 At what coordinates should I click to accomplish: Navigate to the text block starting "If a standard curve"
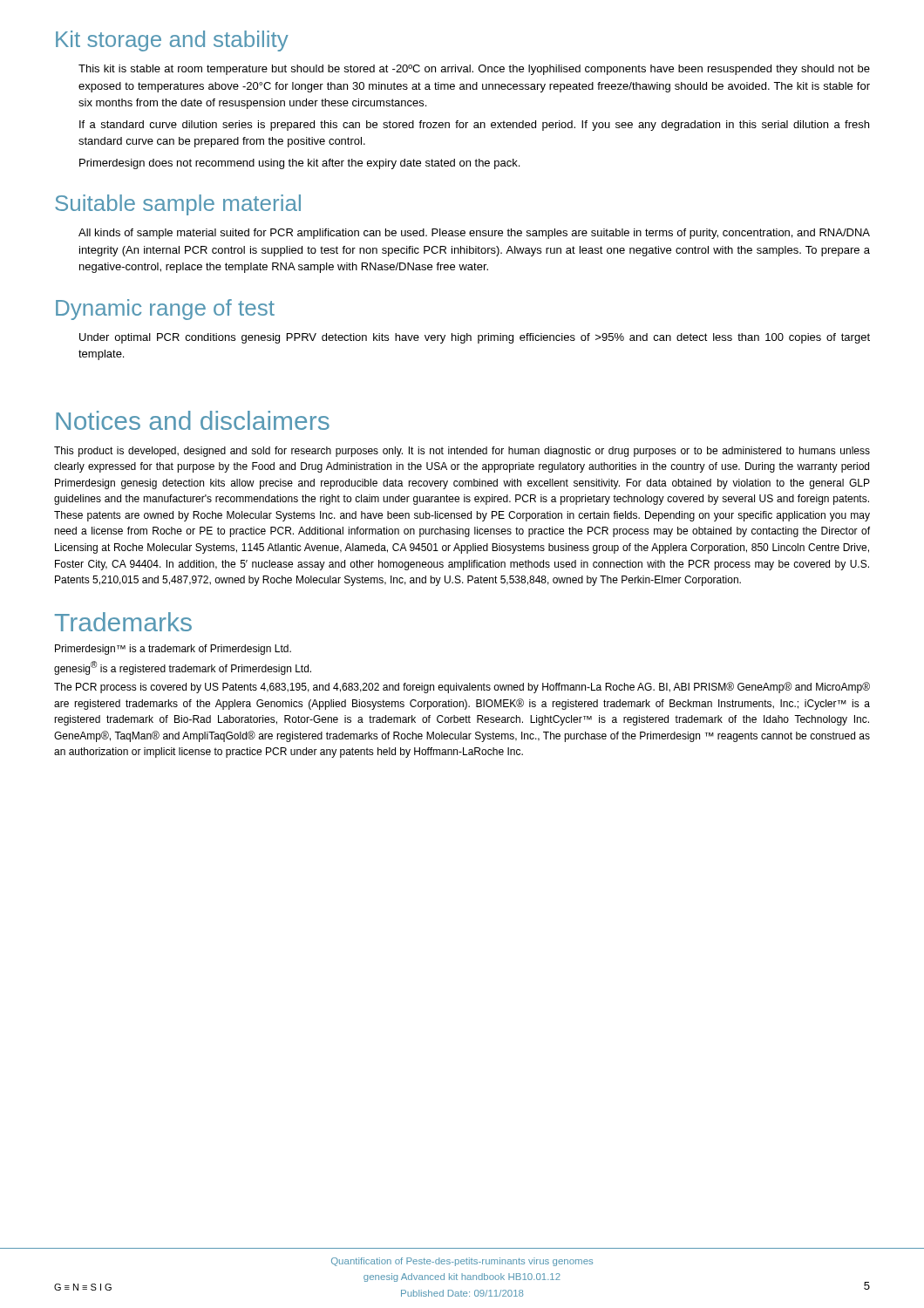pyautogui.click(x=474, y=132)
